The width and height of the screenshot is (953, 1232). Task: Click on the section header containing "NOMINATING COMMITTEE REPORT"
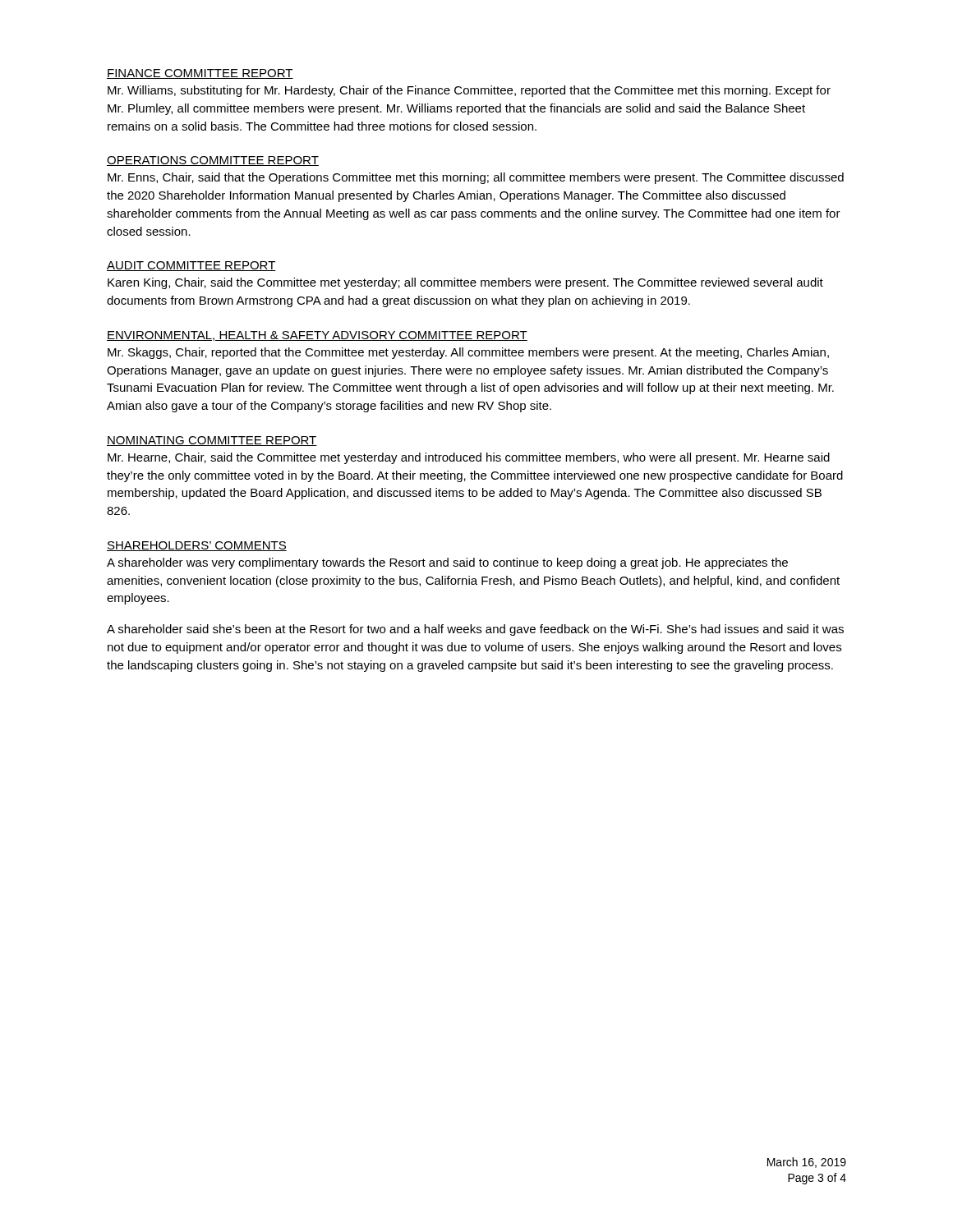(212, 440)
